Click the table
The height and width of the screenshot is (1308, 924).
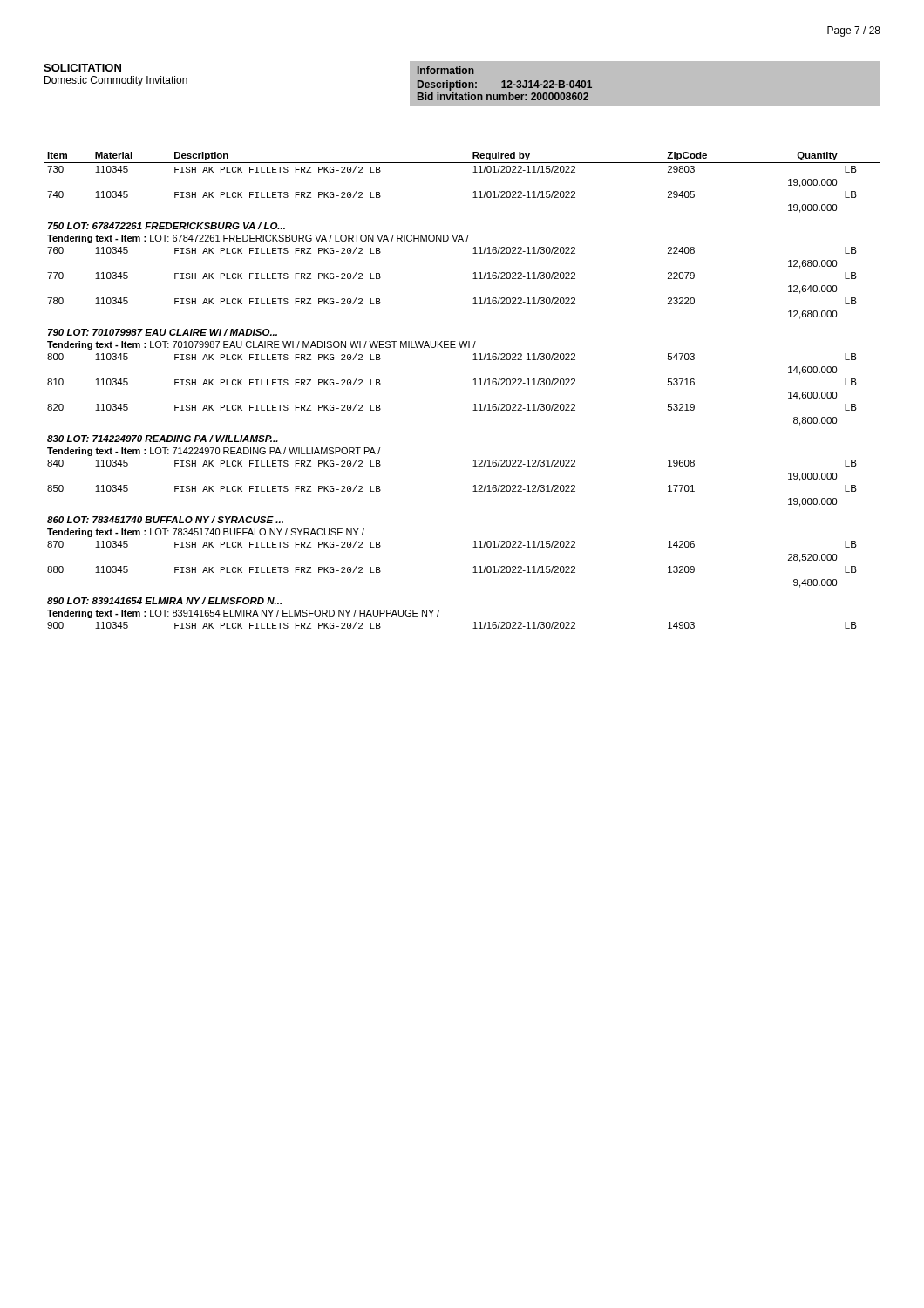pyautogui.click(x=462, y=390)
